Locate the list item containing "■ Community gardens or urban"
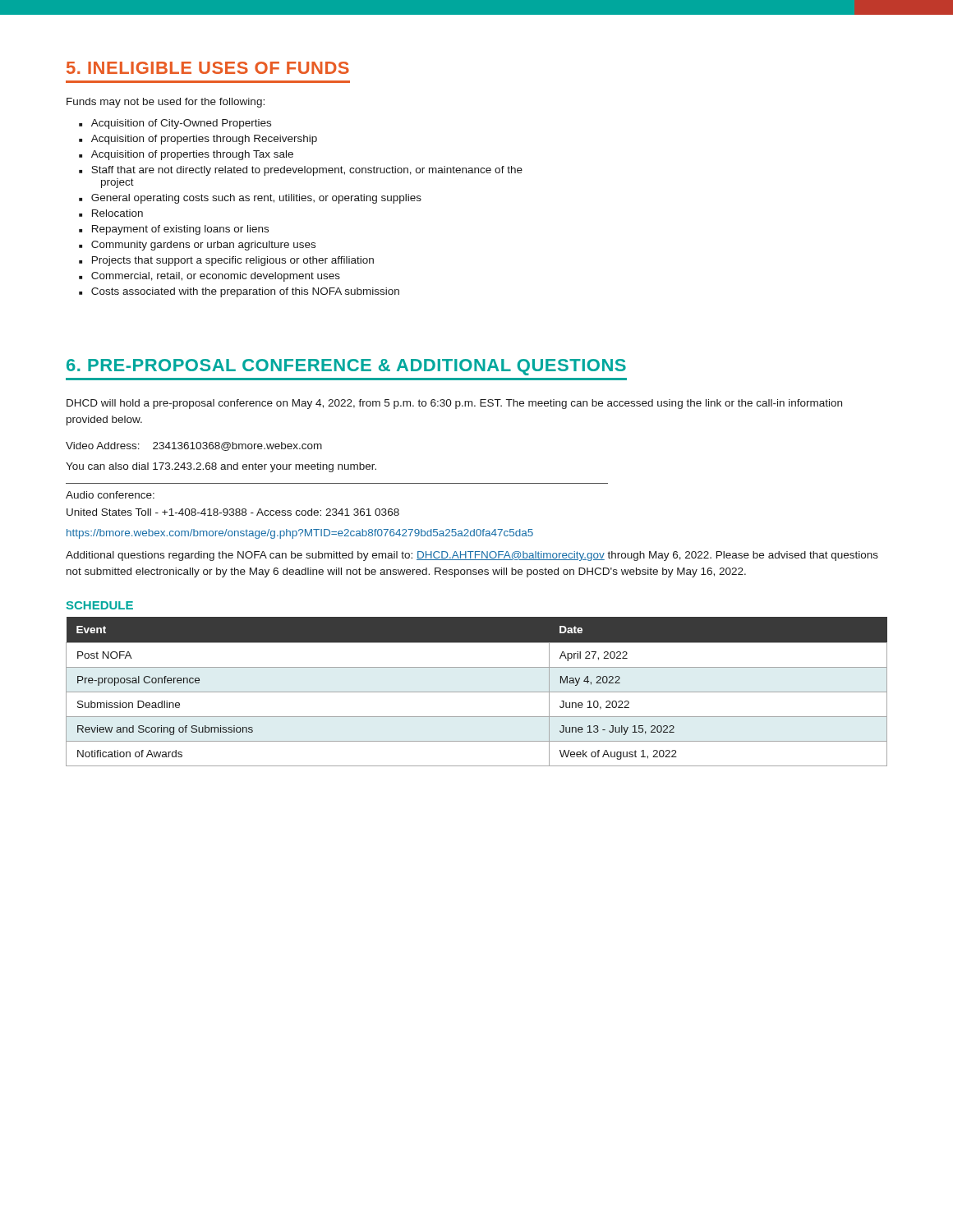953x1232 pixels. point(198,244)
